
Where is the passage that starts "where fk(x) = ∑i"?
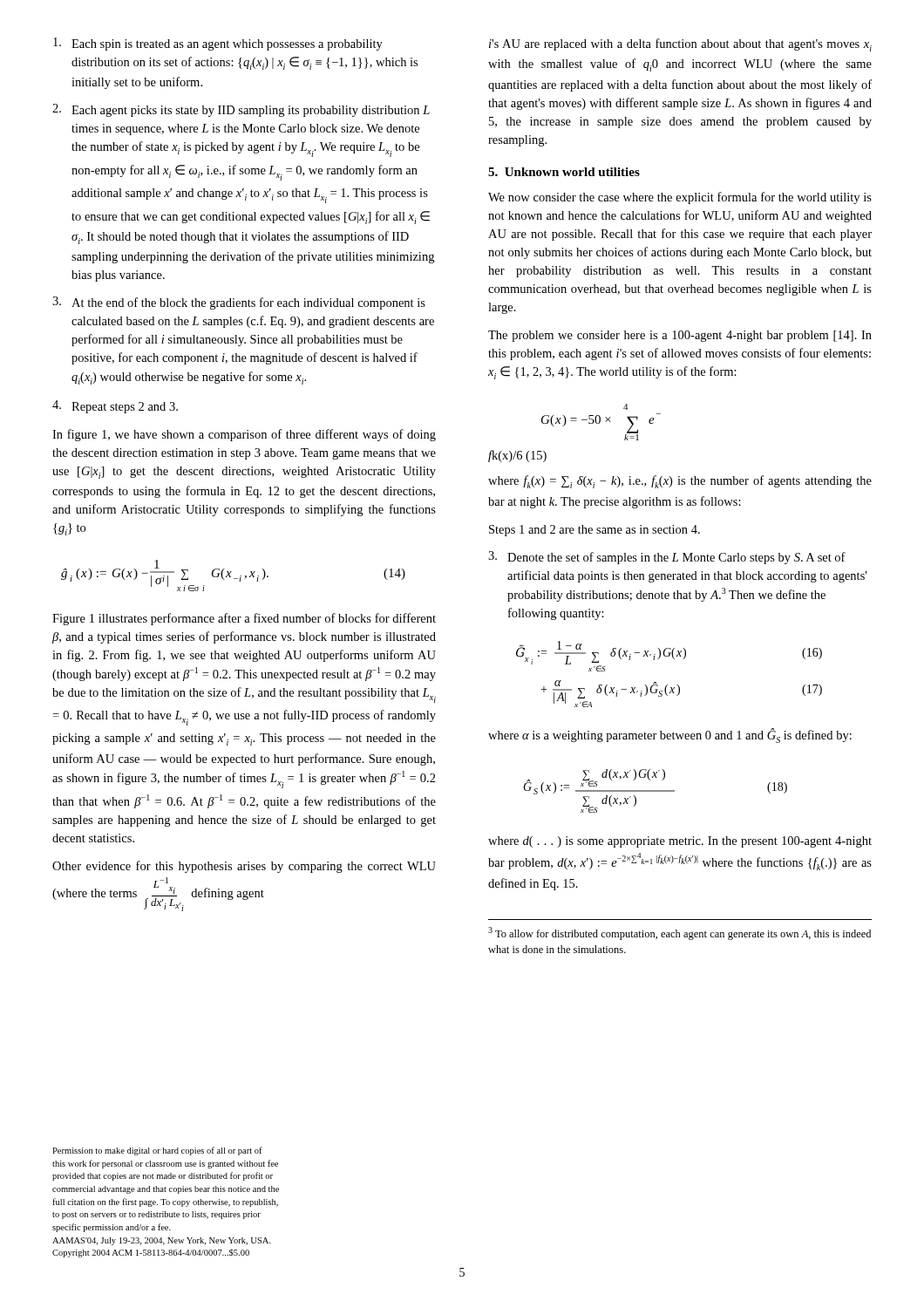tap(680, 491)
